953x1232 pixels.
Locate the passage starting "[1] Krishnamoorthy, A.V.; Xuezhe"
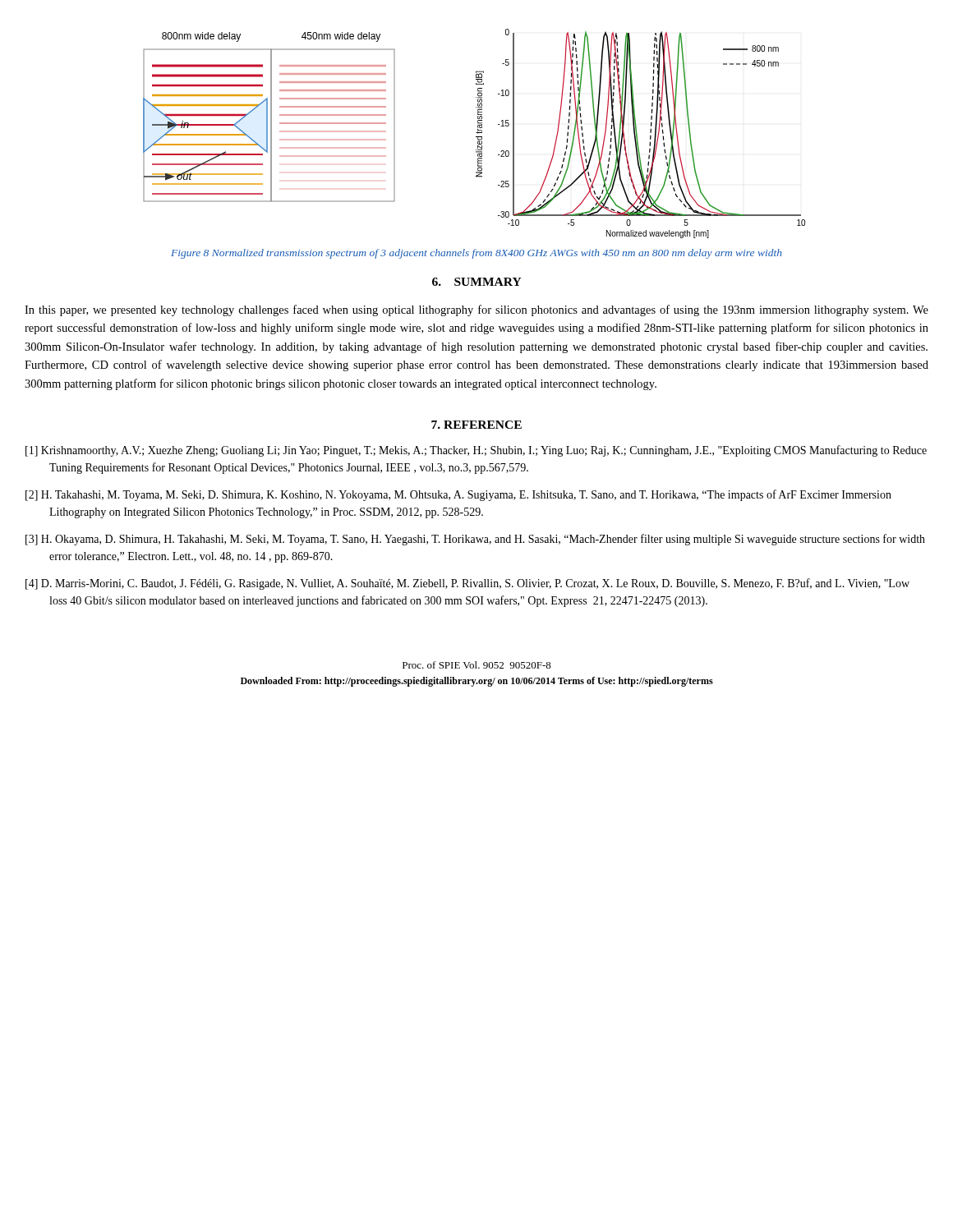click(476, 459)
